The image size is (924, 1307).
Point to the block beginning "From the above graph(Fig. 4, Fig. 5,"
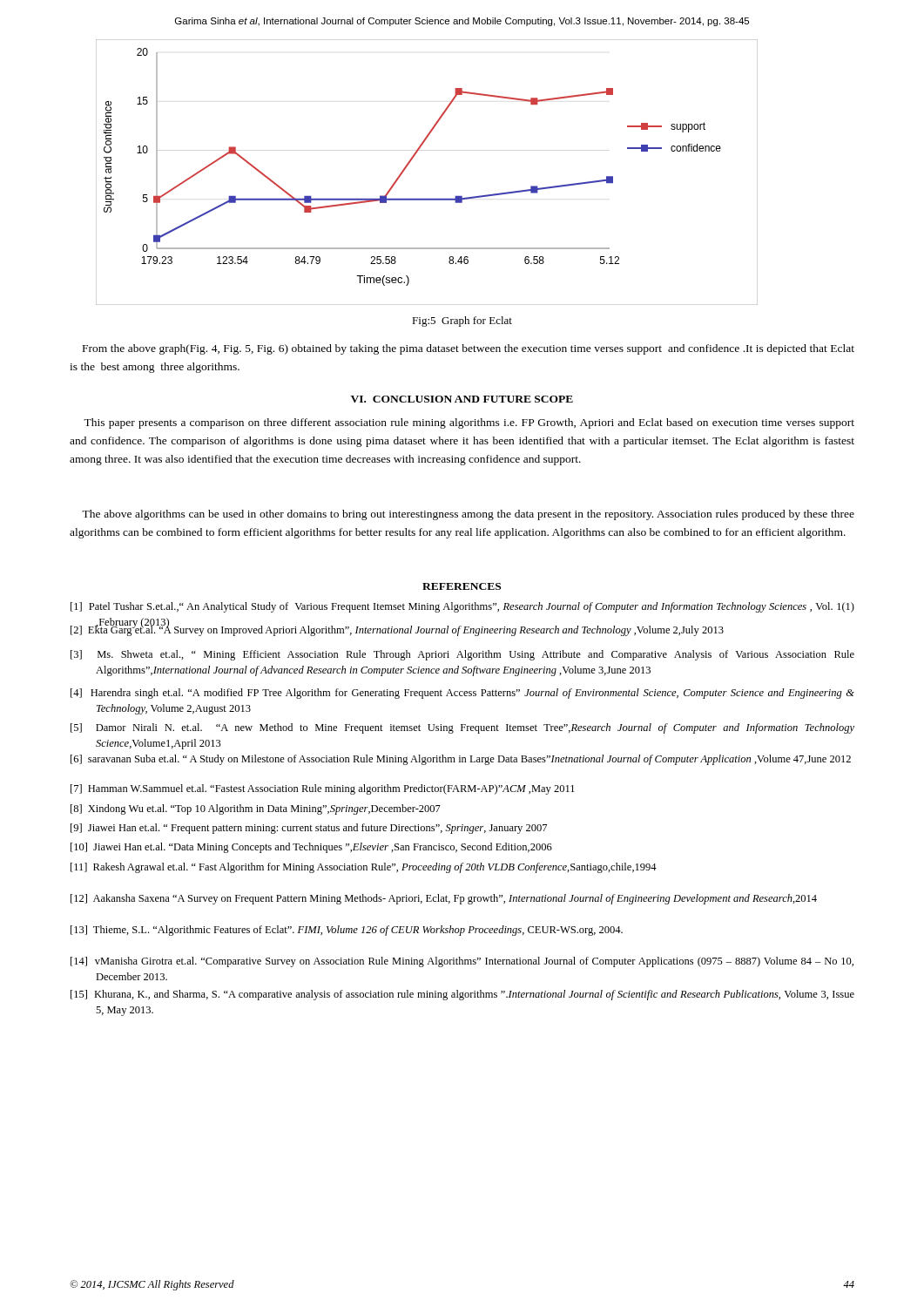(462, 357)
